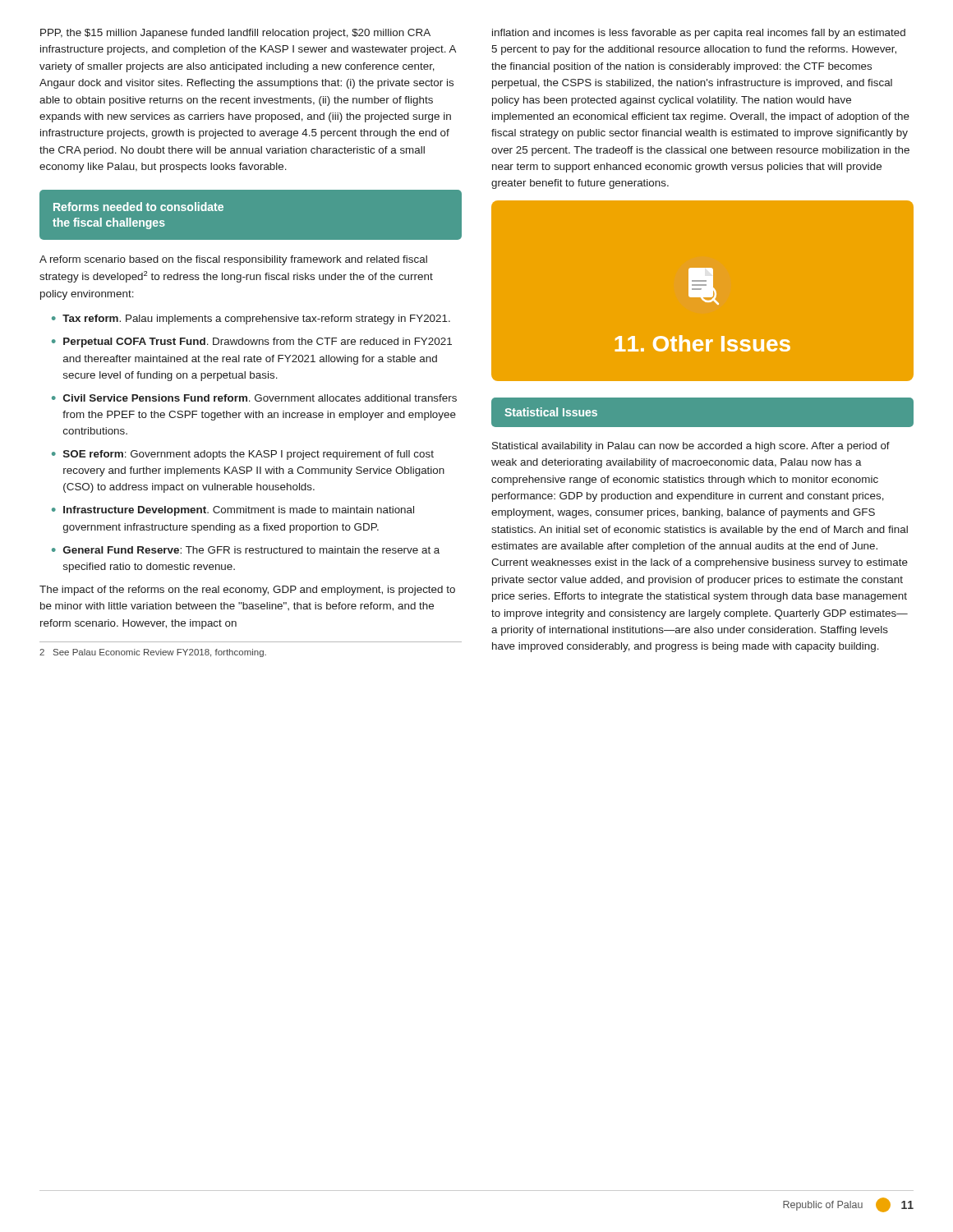Locate the list item that reads "• Tax reform."

251,319
